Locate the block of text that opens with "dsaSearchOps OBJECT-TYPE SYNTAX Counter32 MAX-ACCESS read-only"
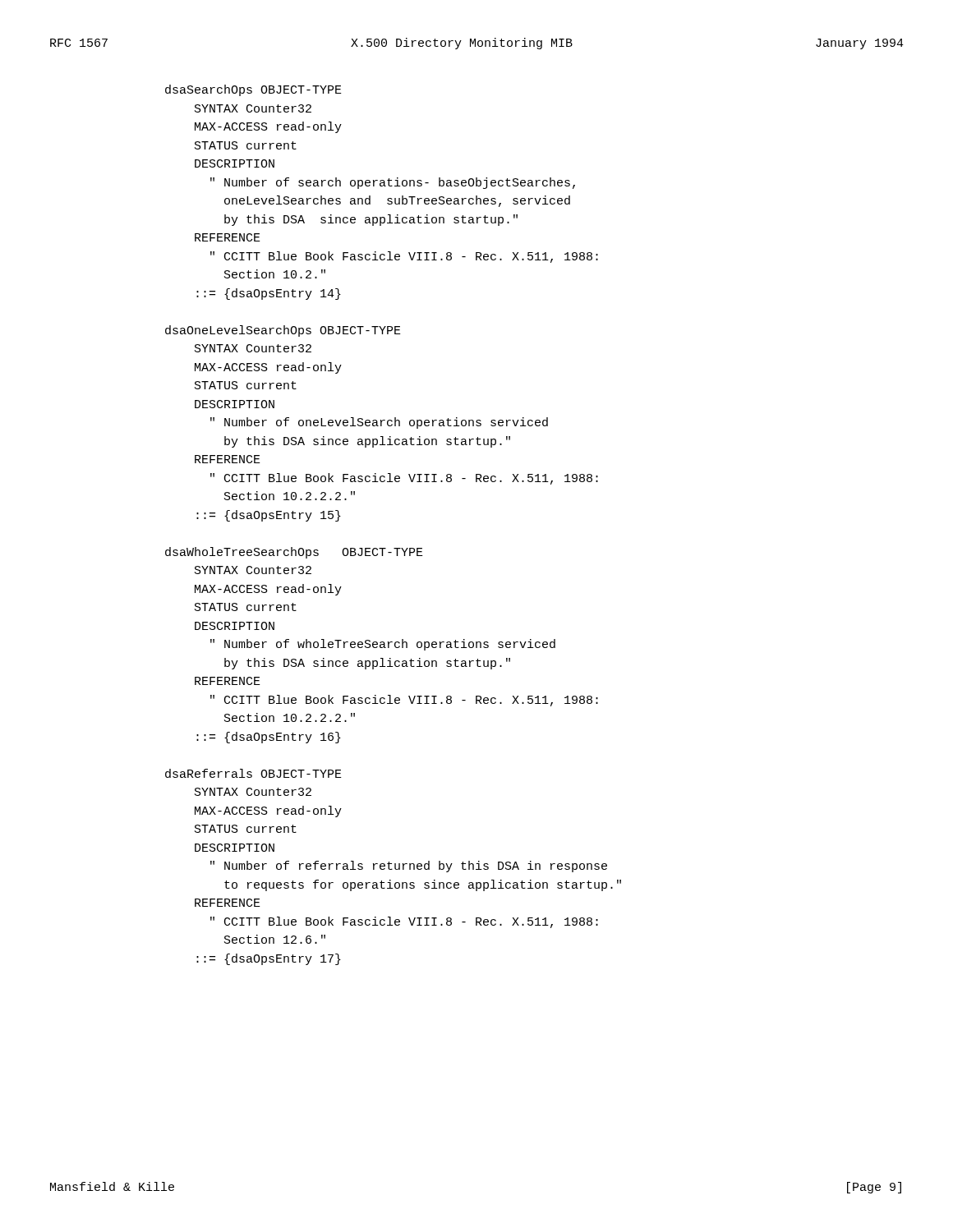The image size is (953, 1232). click(x=253, y=90)
